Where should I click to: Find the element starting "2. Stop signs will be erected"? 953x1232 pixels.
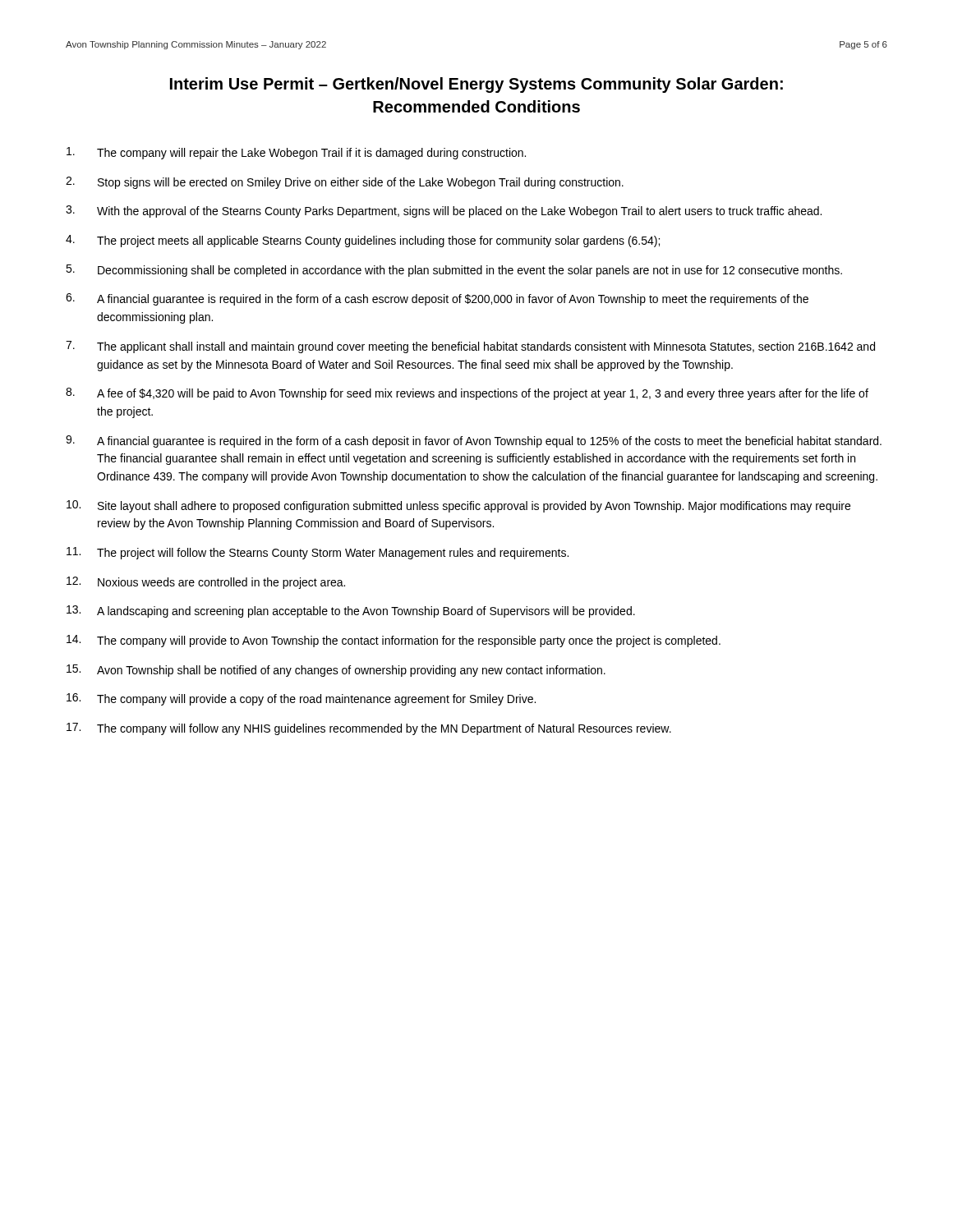pos(476,183)
